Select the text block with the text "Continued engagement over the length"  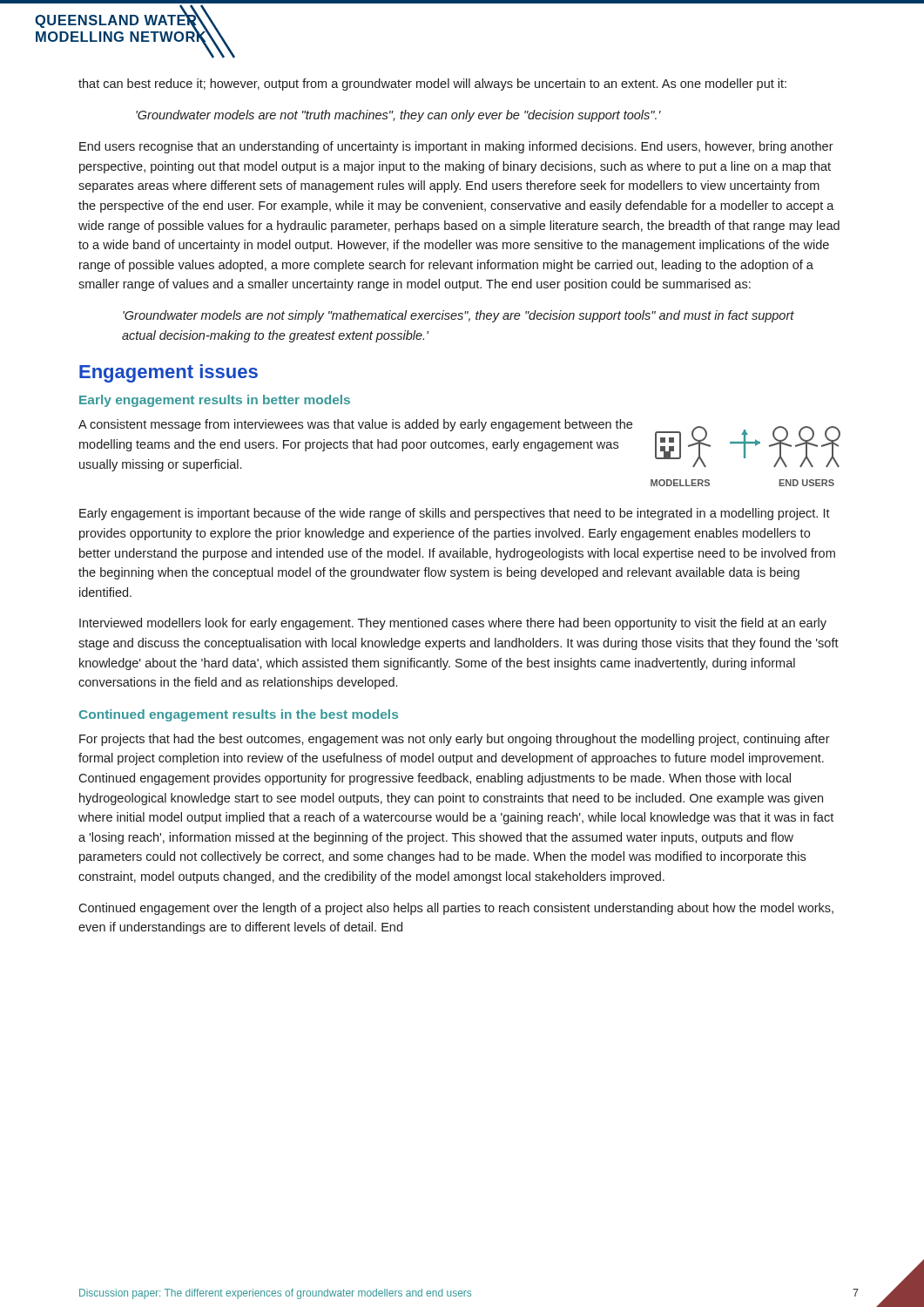coord(456,918)
